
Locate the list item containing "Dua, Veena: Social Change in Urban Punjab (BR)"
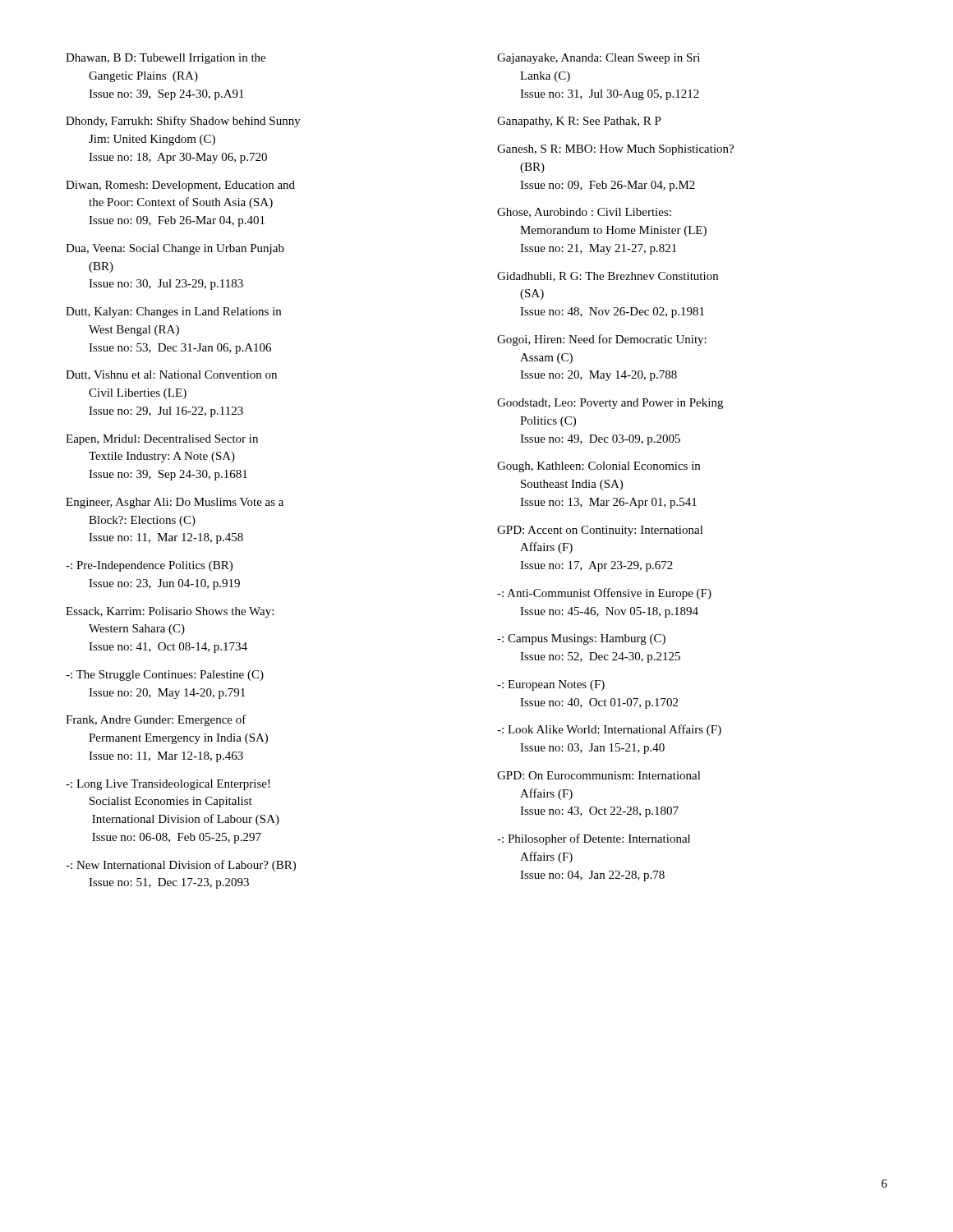coord(175,249)
